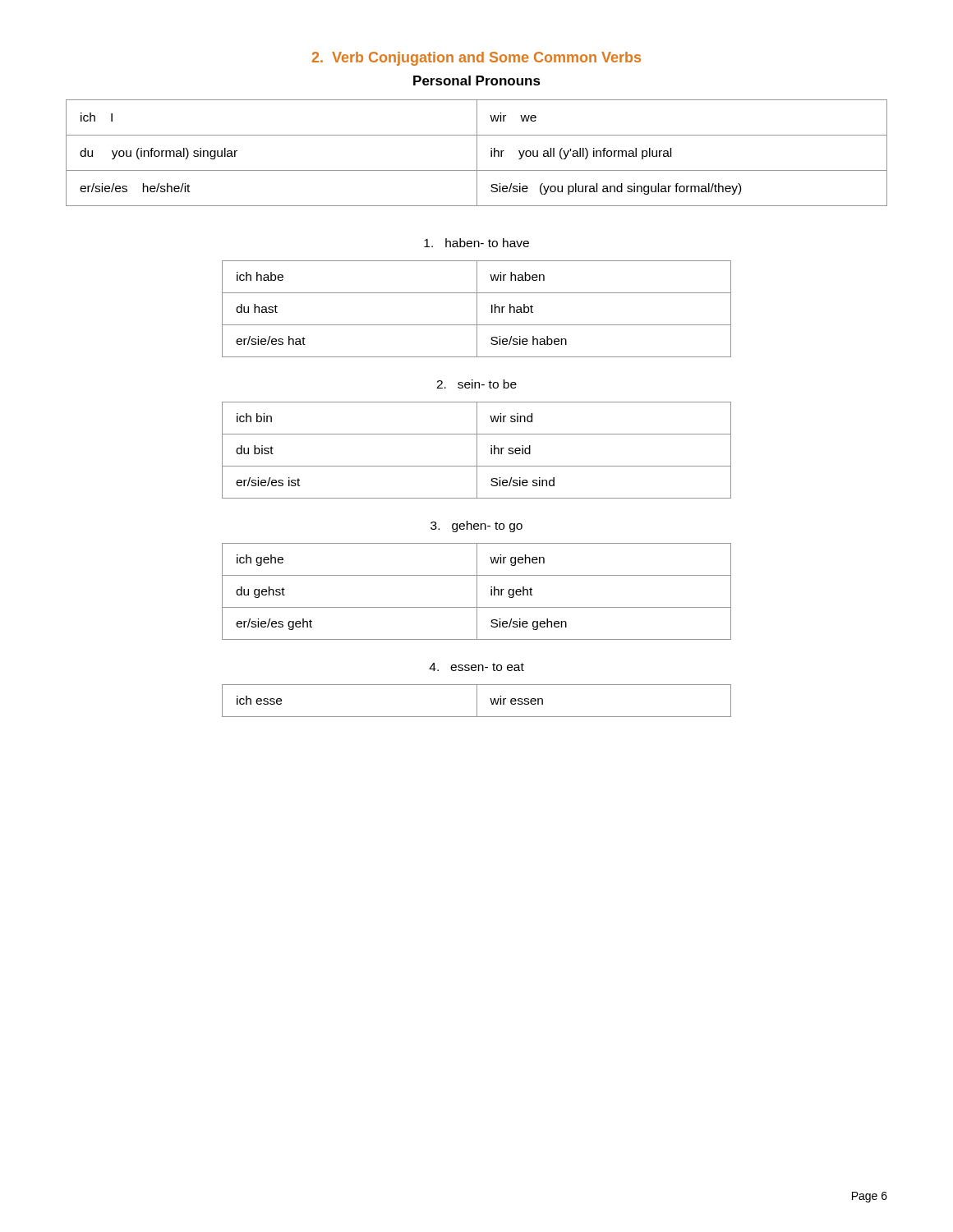Locate the table with the text "er/sie/es geht"
Viewport: 953px width, 1232px height.
476,591
